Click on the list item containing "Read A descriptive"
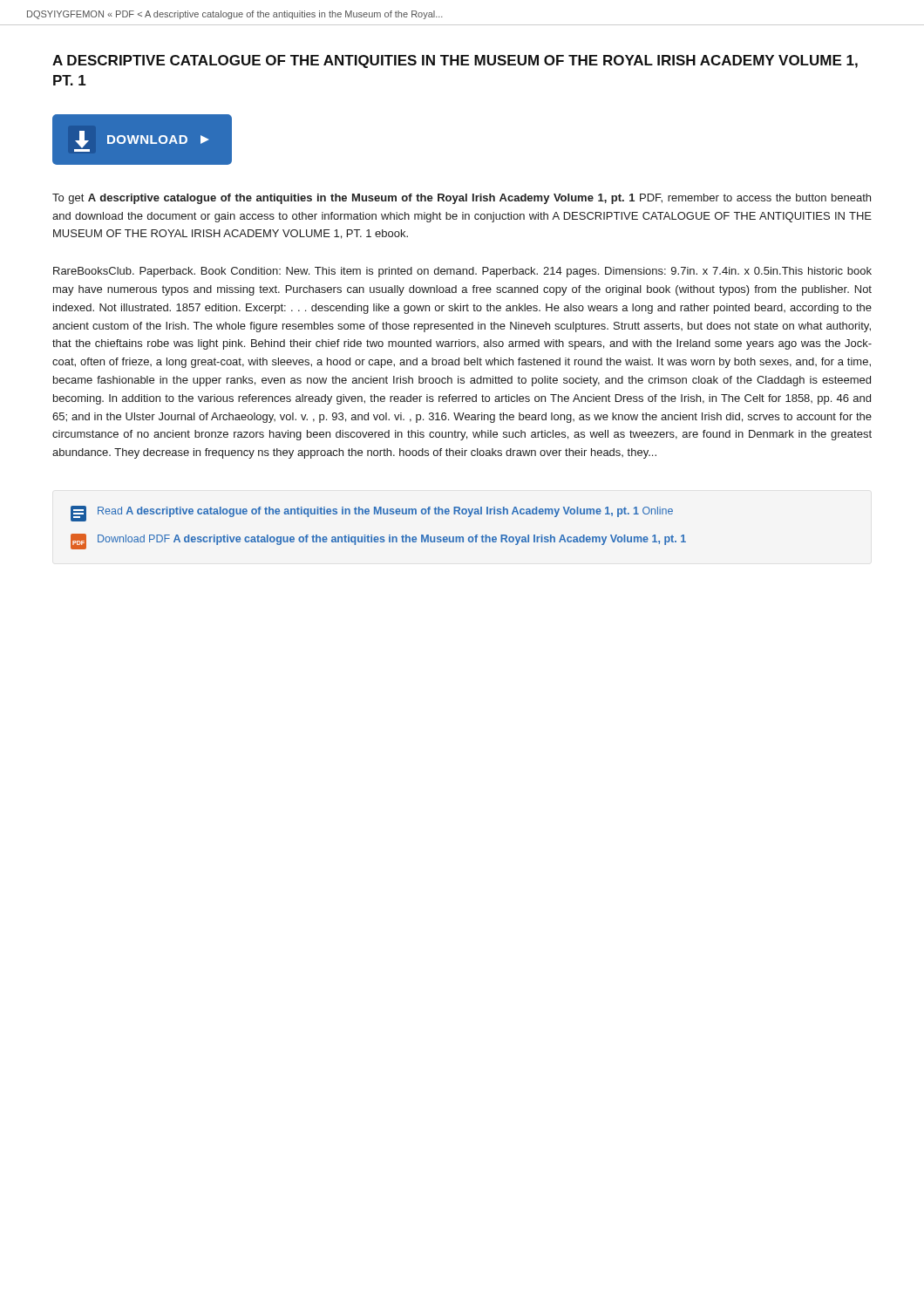924x1308 pixels. (x=371, y=513)
